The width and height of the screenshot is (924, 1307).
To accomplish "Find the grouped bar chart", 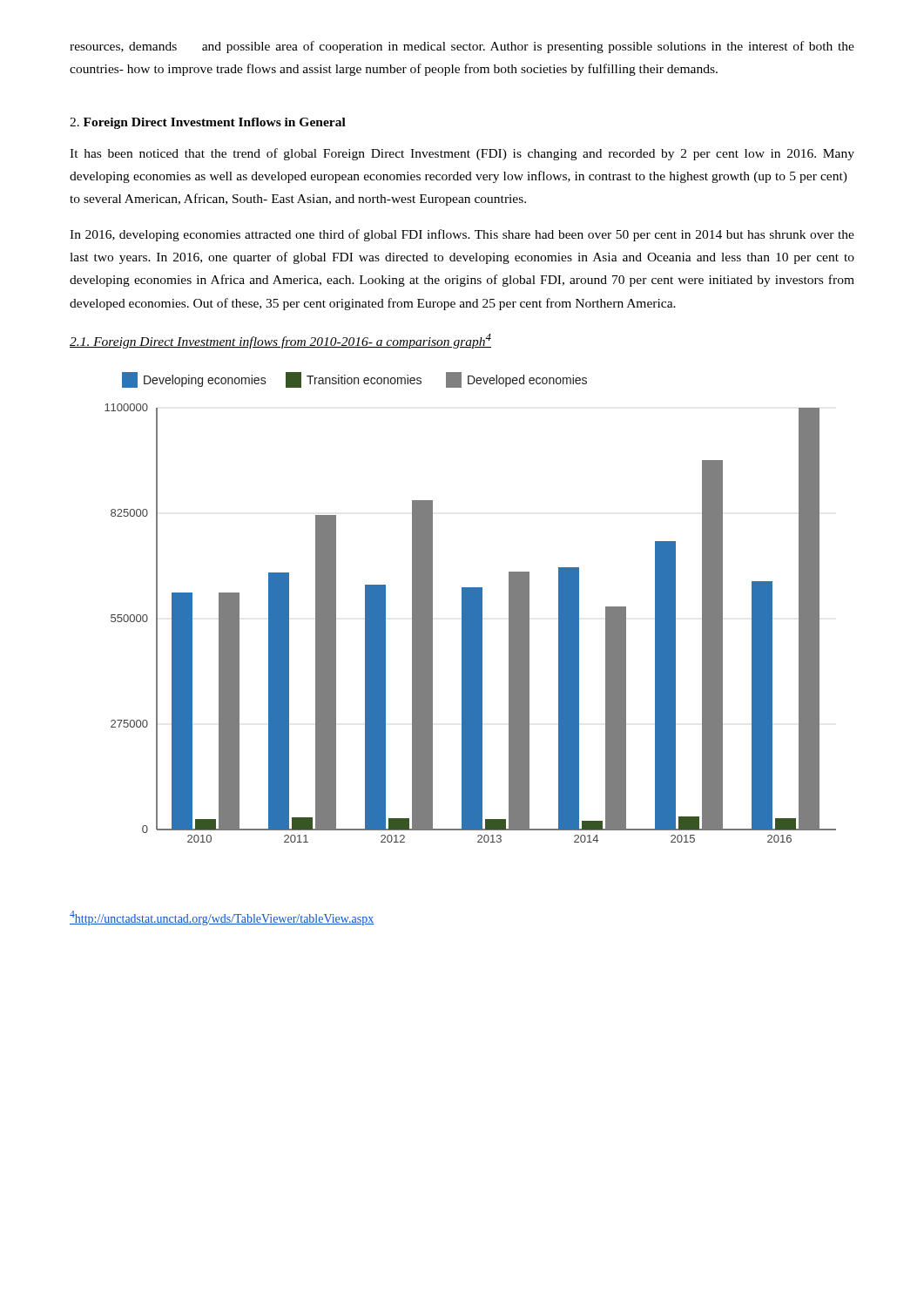I will tap(462, 635).
